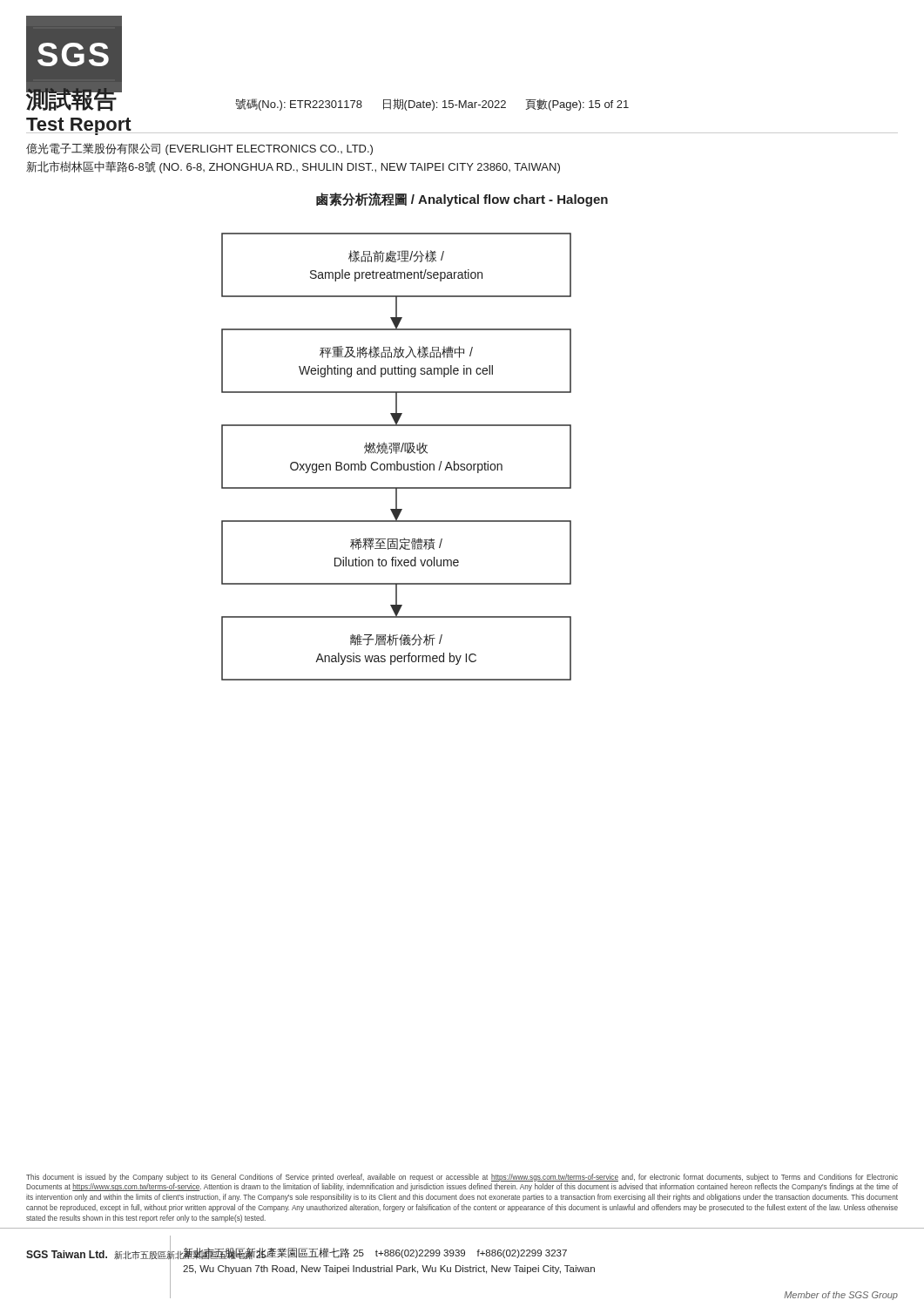Where is the section header that starts "鹵素分析流程圖 / Analytical flow chart"?
The image size is (924, 1307).
click(x=462, y=199)
